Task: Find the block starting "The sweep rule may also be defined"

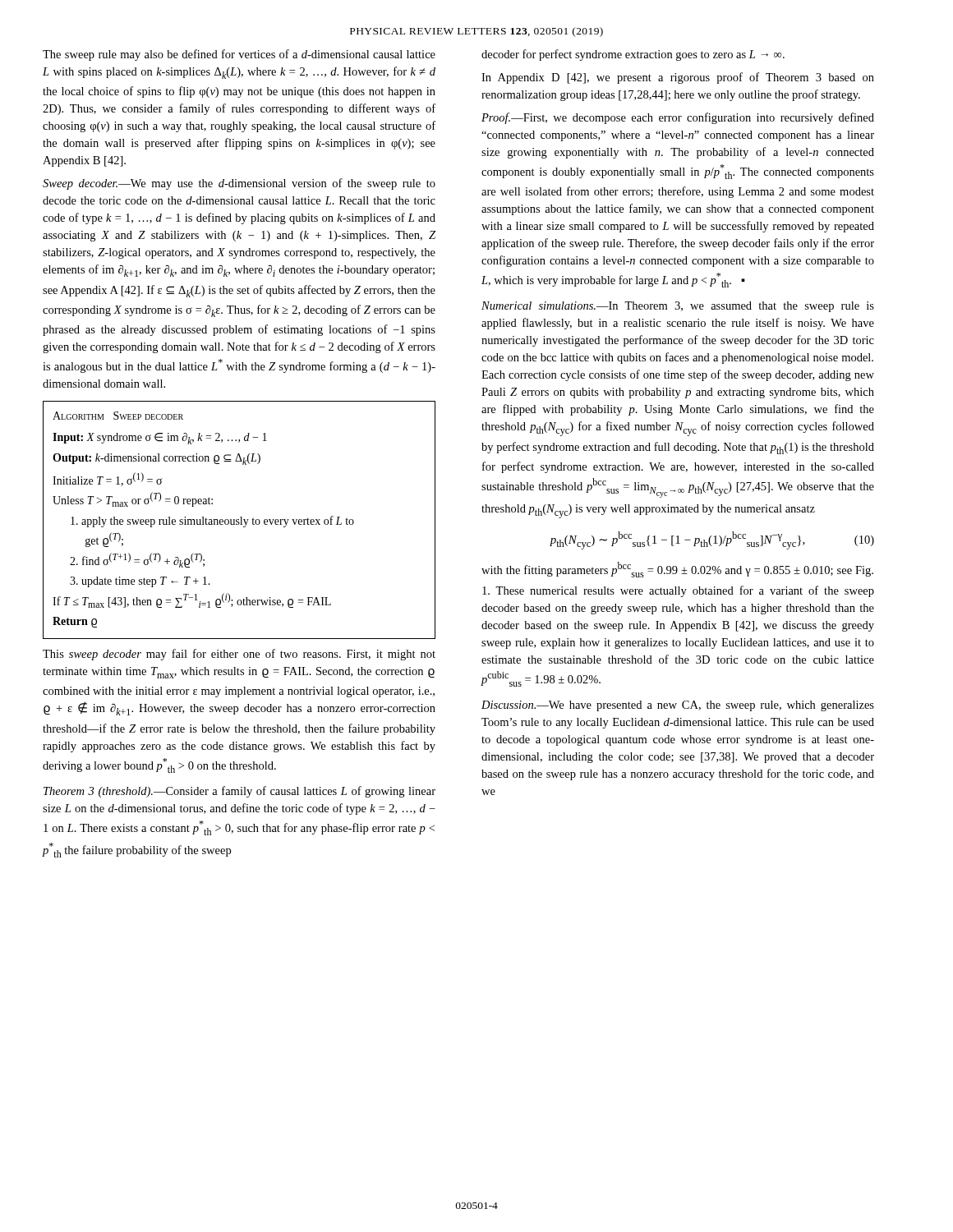Action: pos(239,107)
